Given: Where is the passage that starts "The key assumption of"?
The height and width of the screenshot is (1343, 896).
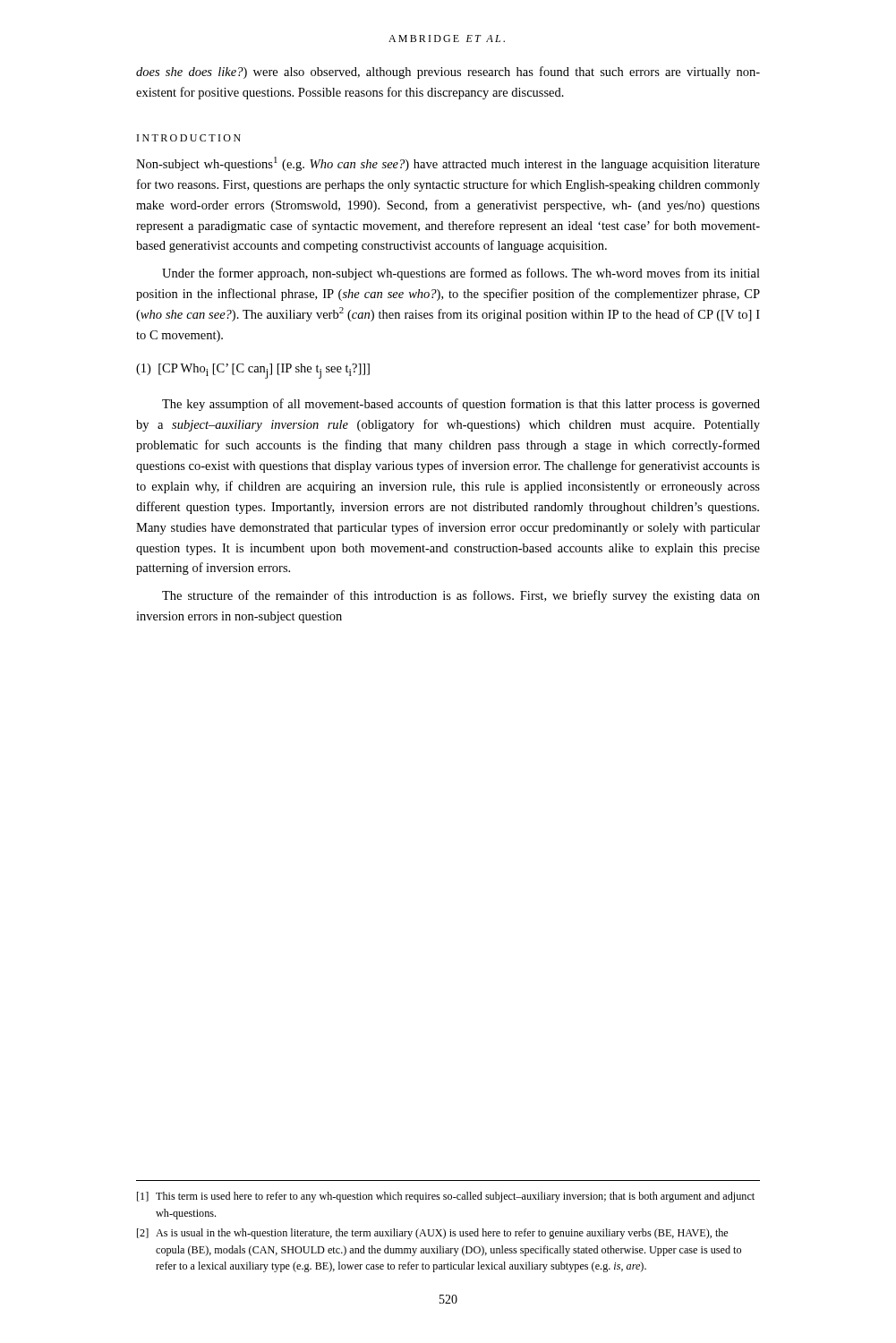Looking at the screenshot, I should click(x=448, y=486).
